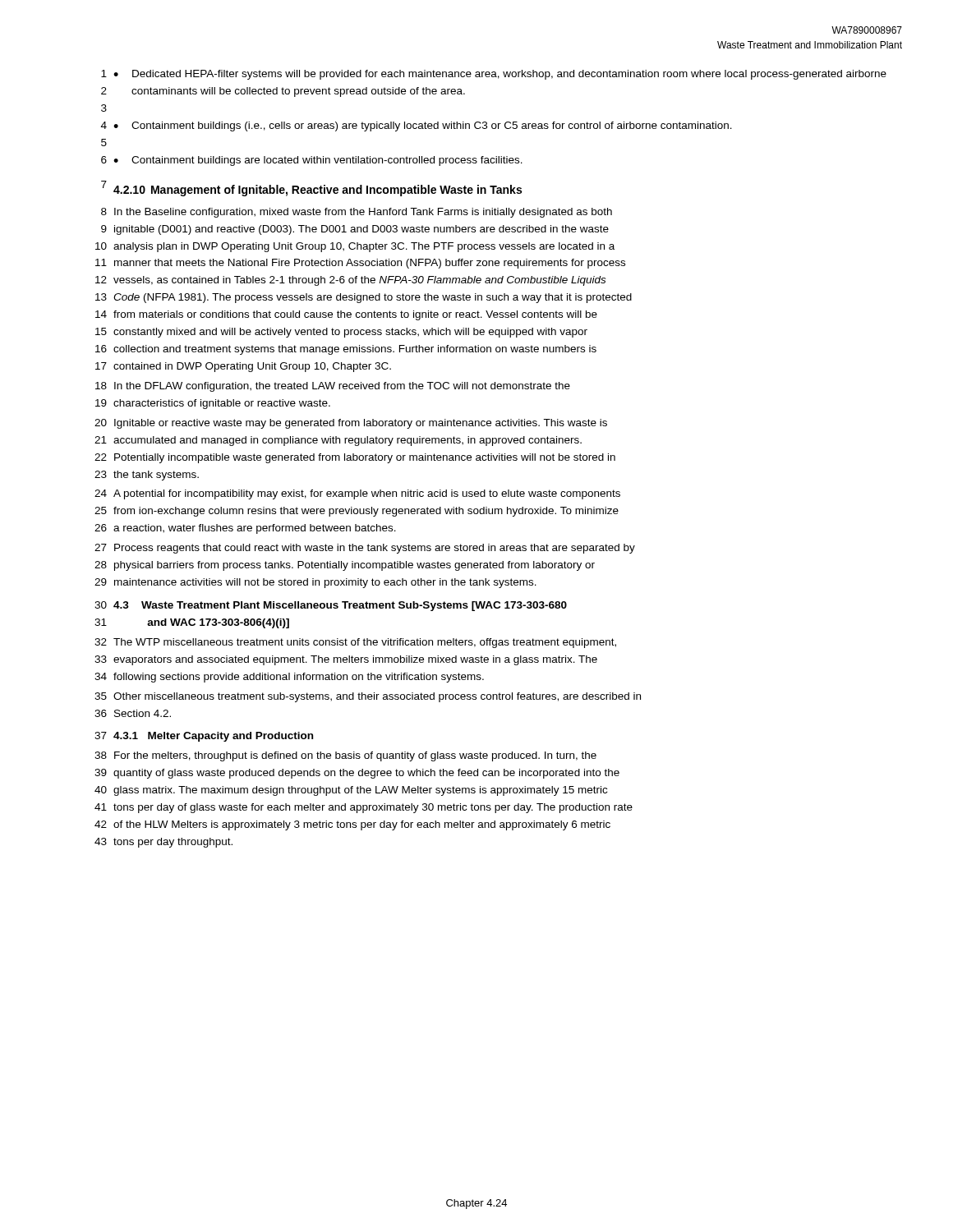Locate the element starting "35Other miscellaneous treatment"

click(x=492, y=705)
